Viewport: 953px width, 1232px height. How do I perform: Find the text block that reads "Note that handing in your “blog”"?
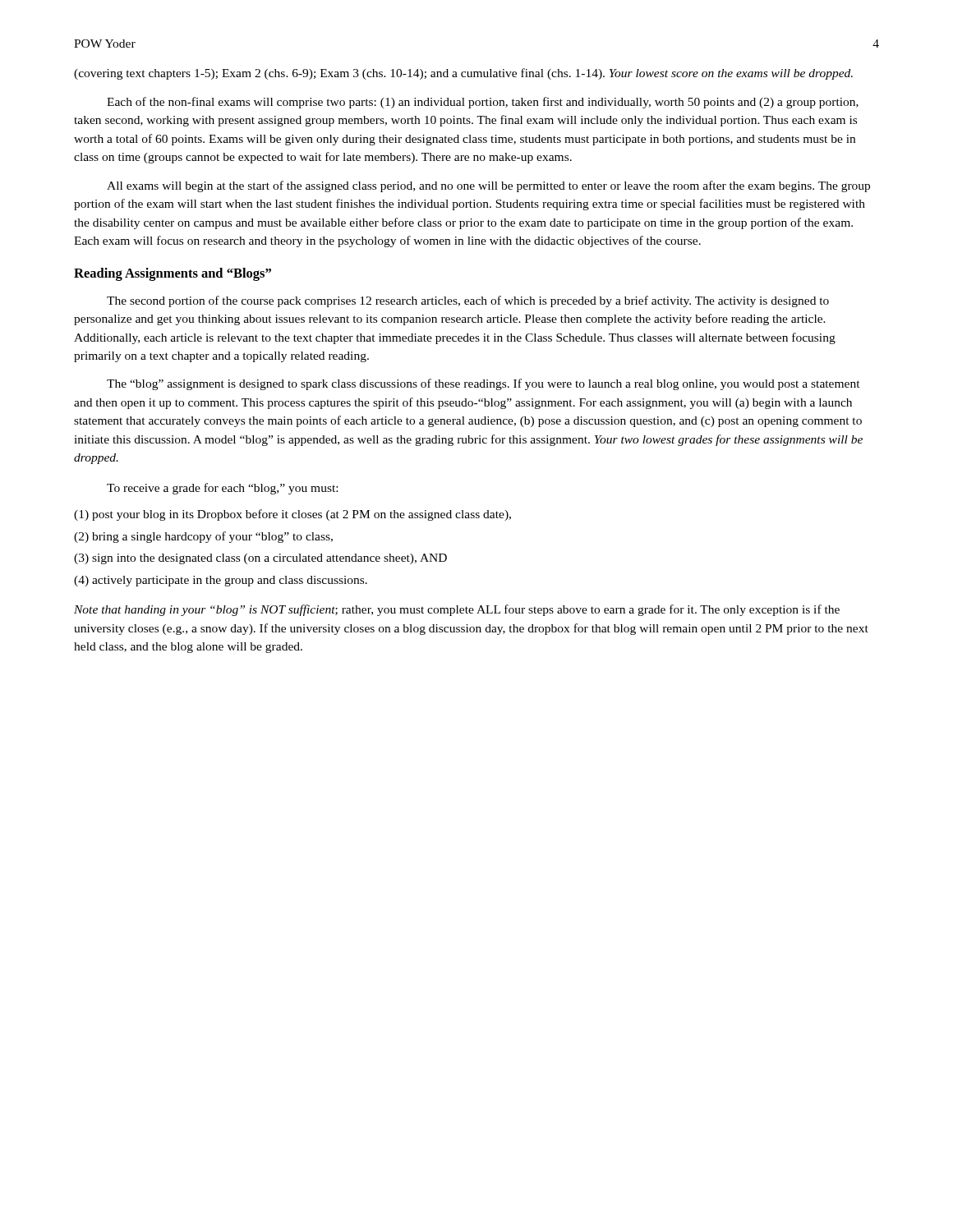tap(476, 628)
